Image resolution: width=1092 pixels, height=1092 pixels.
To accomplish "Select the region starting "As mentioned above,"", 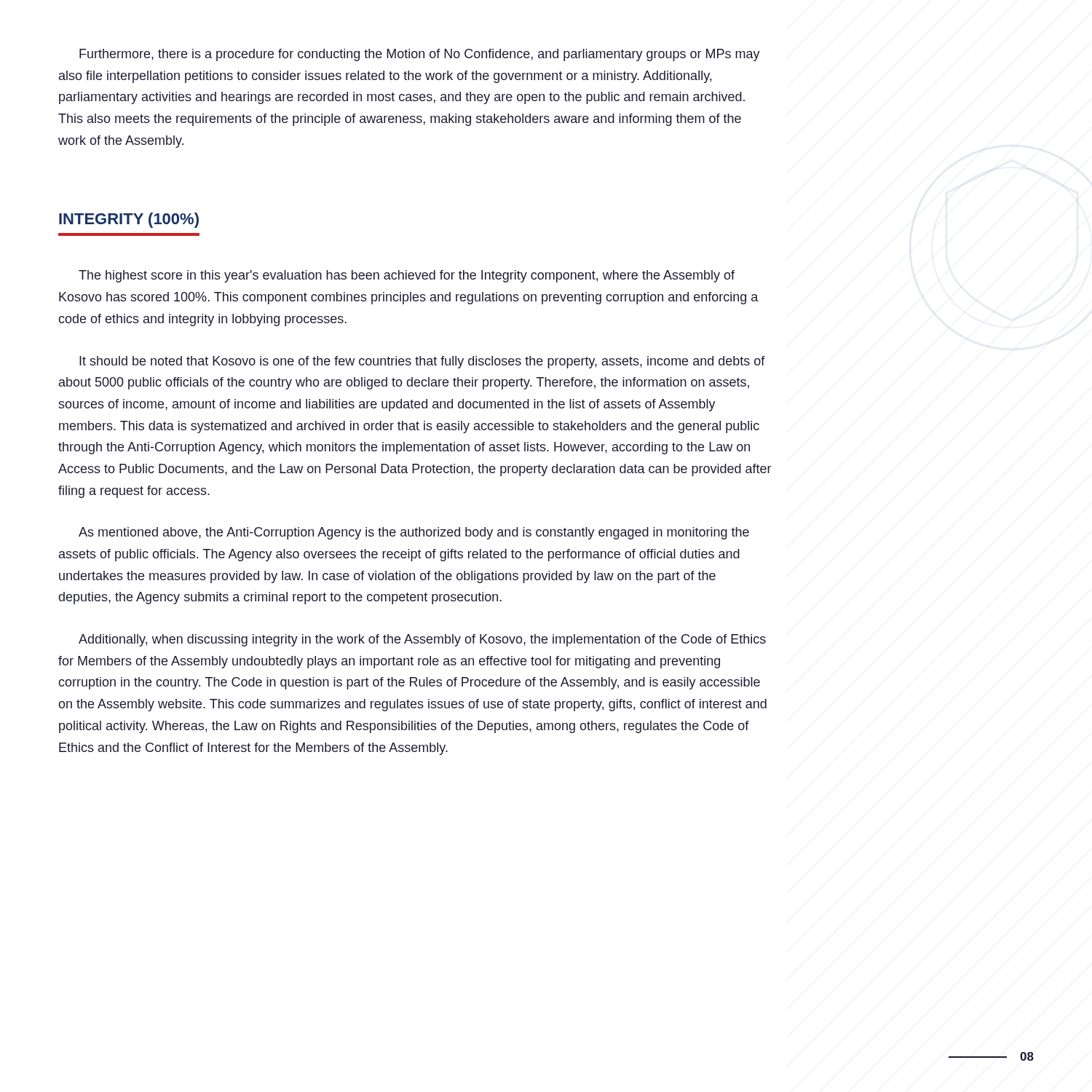I will point(404,565).
